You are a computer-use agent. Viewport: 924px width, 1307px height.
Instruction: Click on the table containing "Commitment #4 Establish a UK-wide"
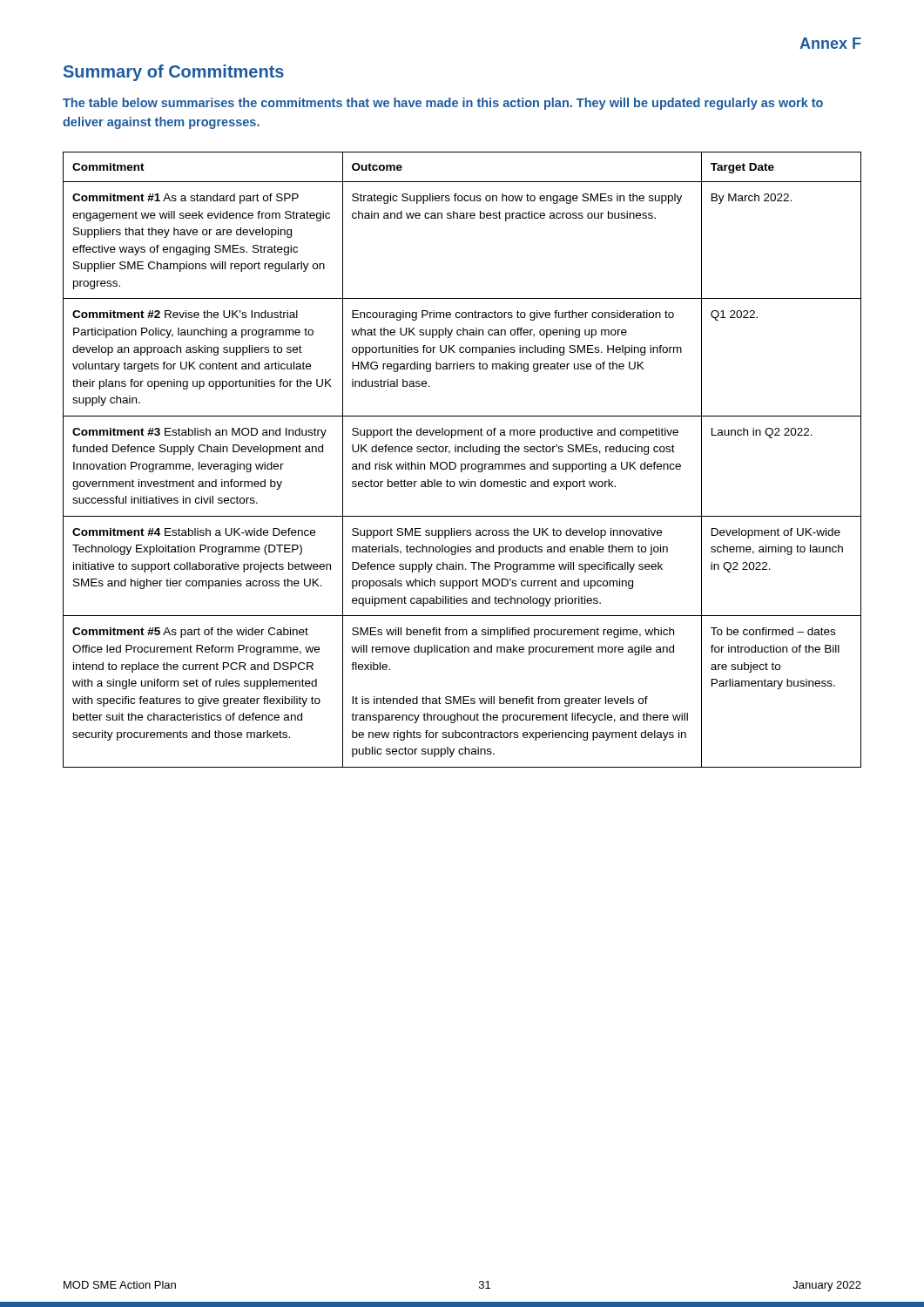click(462, 459)
